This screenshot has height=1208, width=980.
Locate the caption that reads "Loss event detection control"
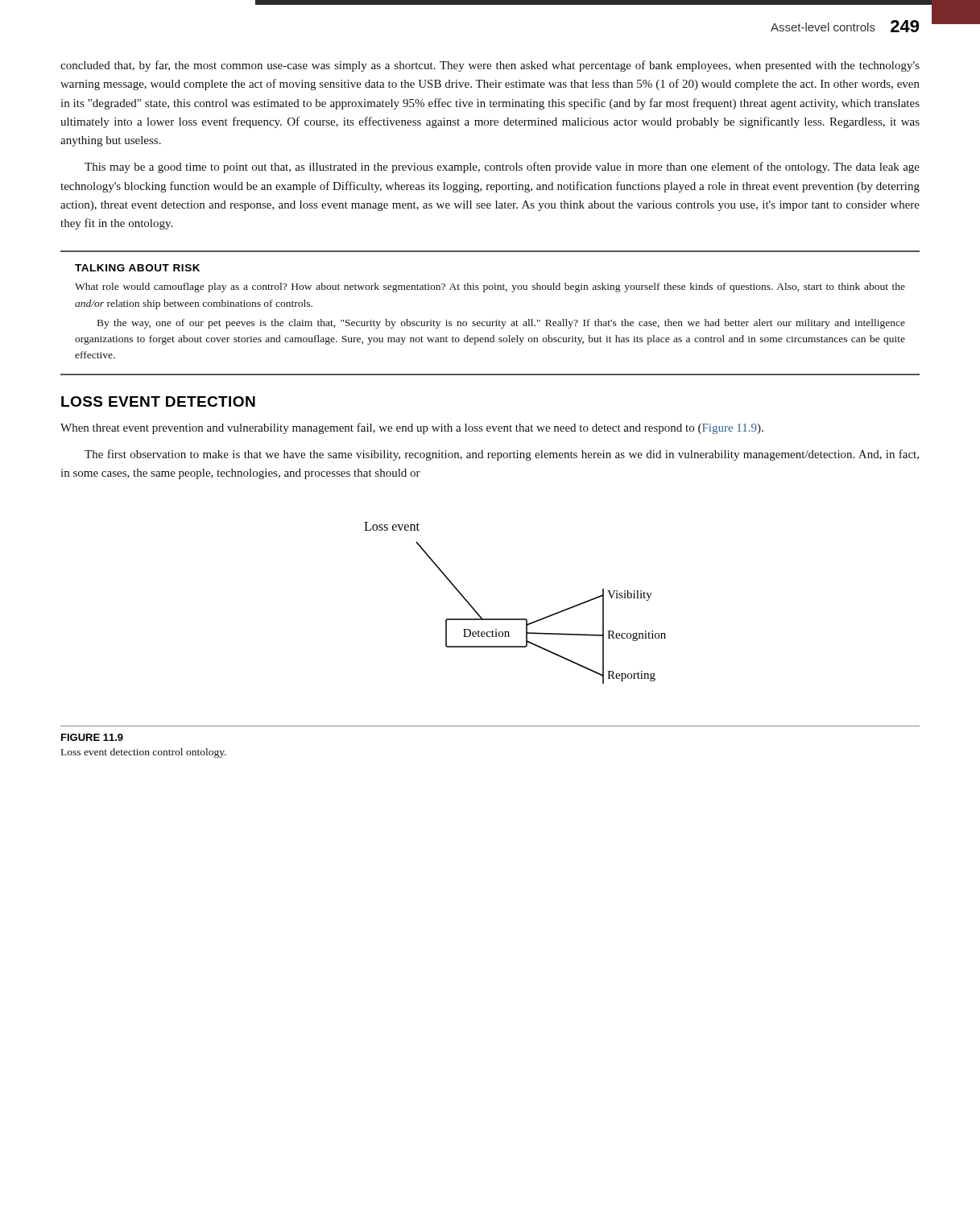pyautogui.click(x=144, y=752)
